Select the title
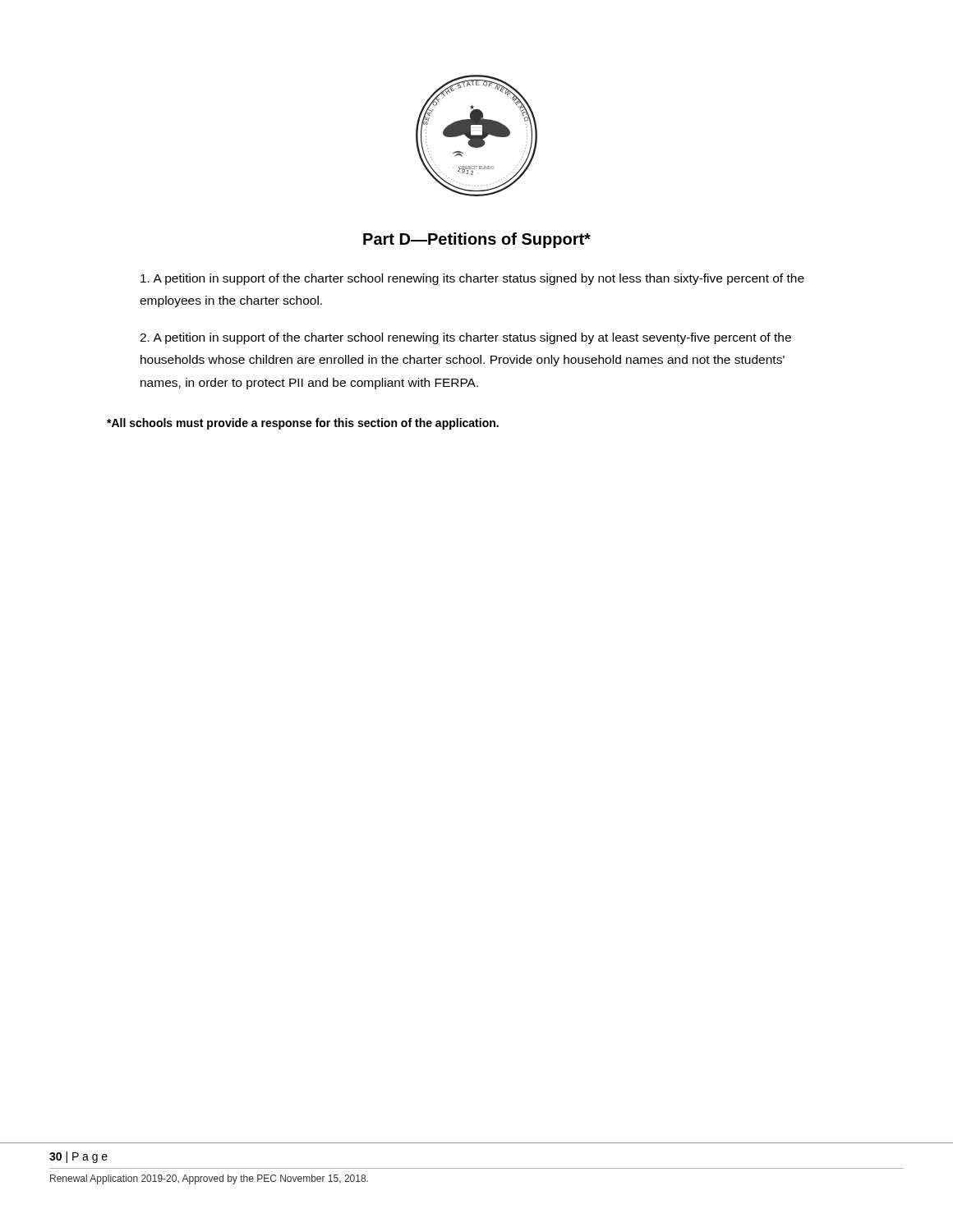This screenshot has height=1232, width=953. [476, 239]
